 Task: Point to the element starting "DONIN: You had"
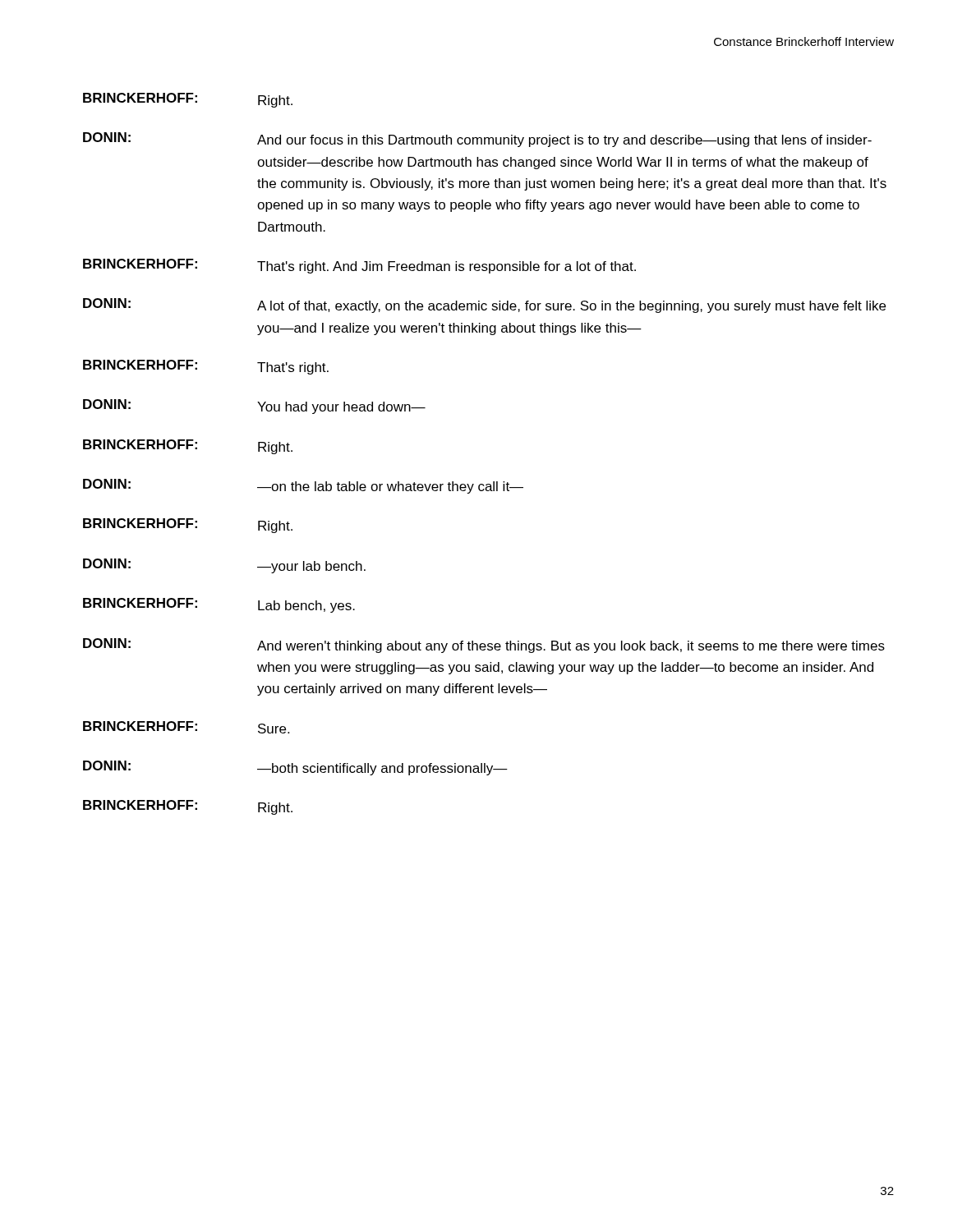[109, 406]
